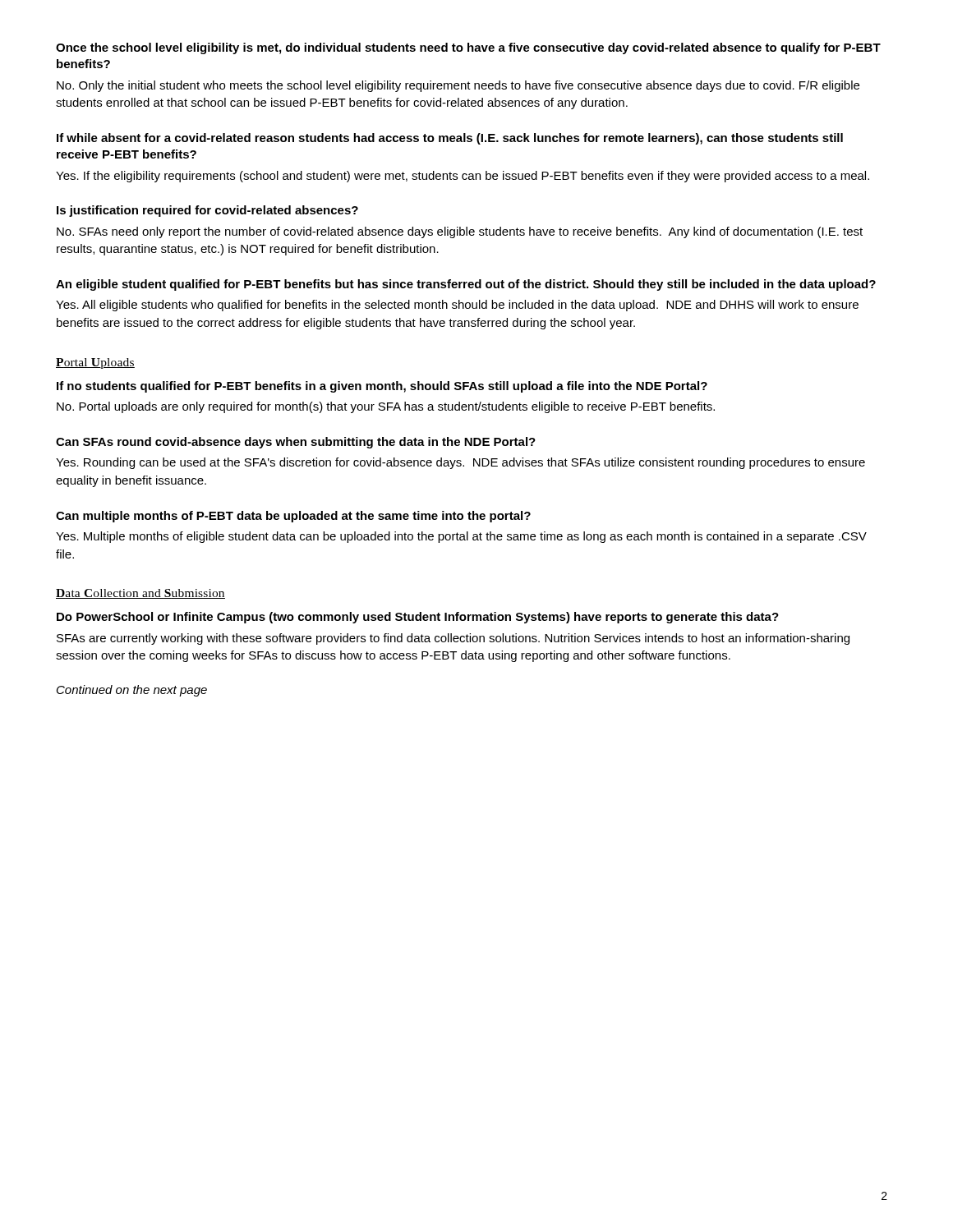Find the section header on this page that starts "Once the school"
953x1232 pixels.
pos(468,56)
